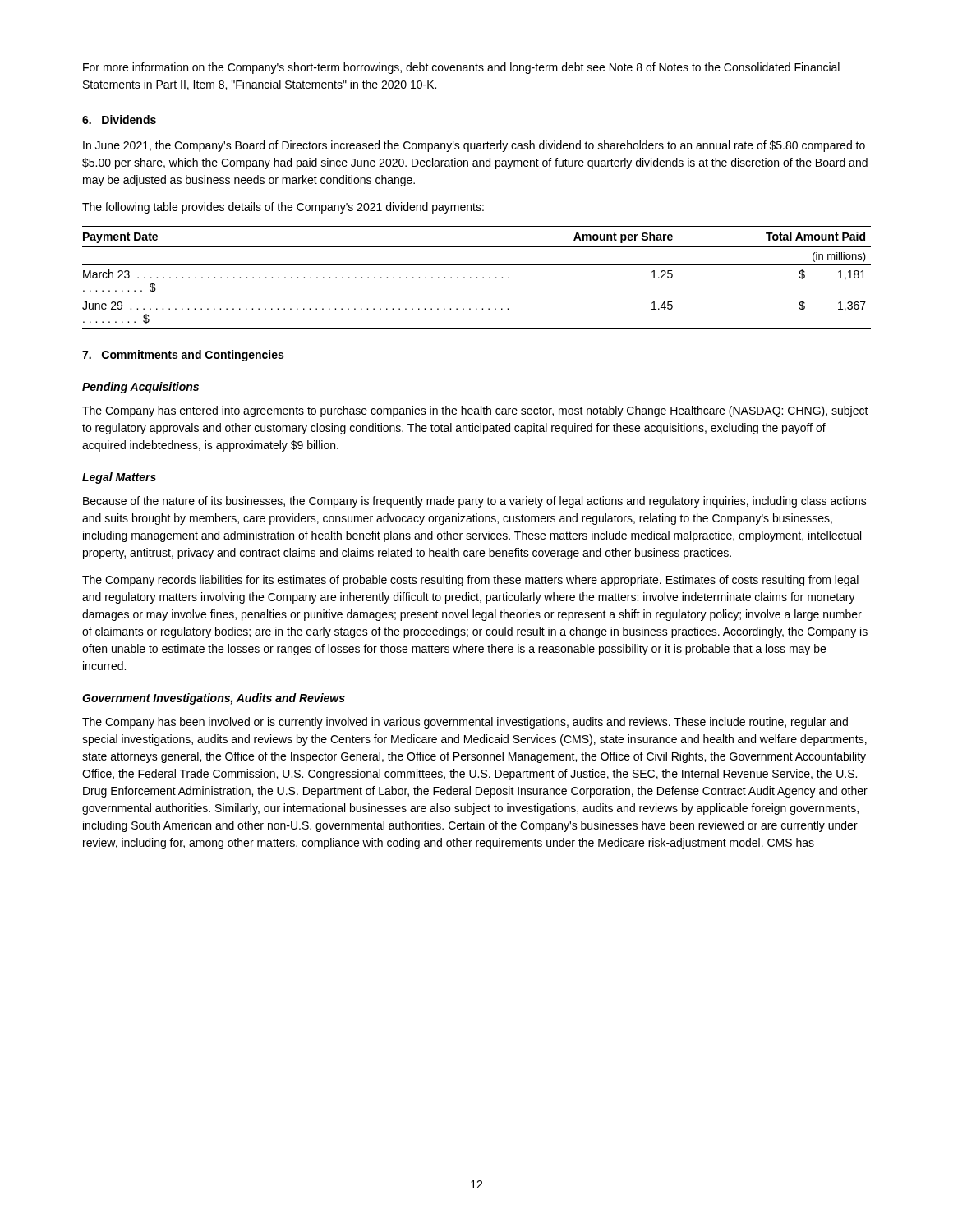Find the text block that reads "Because of the nature of its businesses,"
Image resolution: width=953 pixels, height=1232 pixels.
476,527
